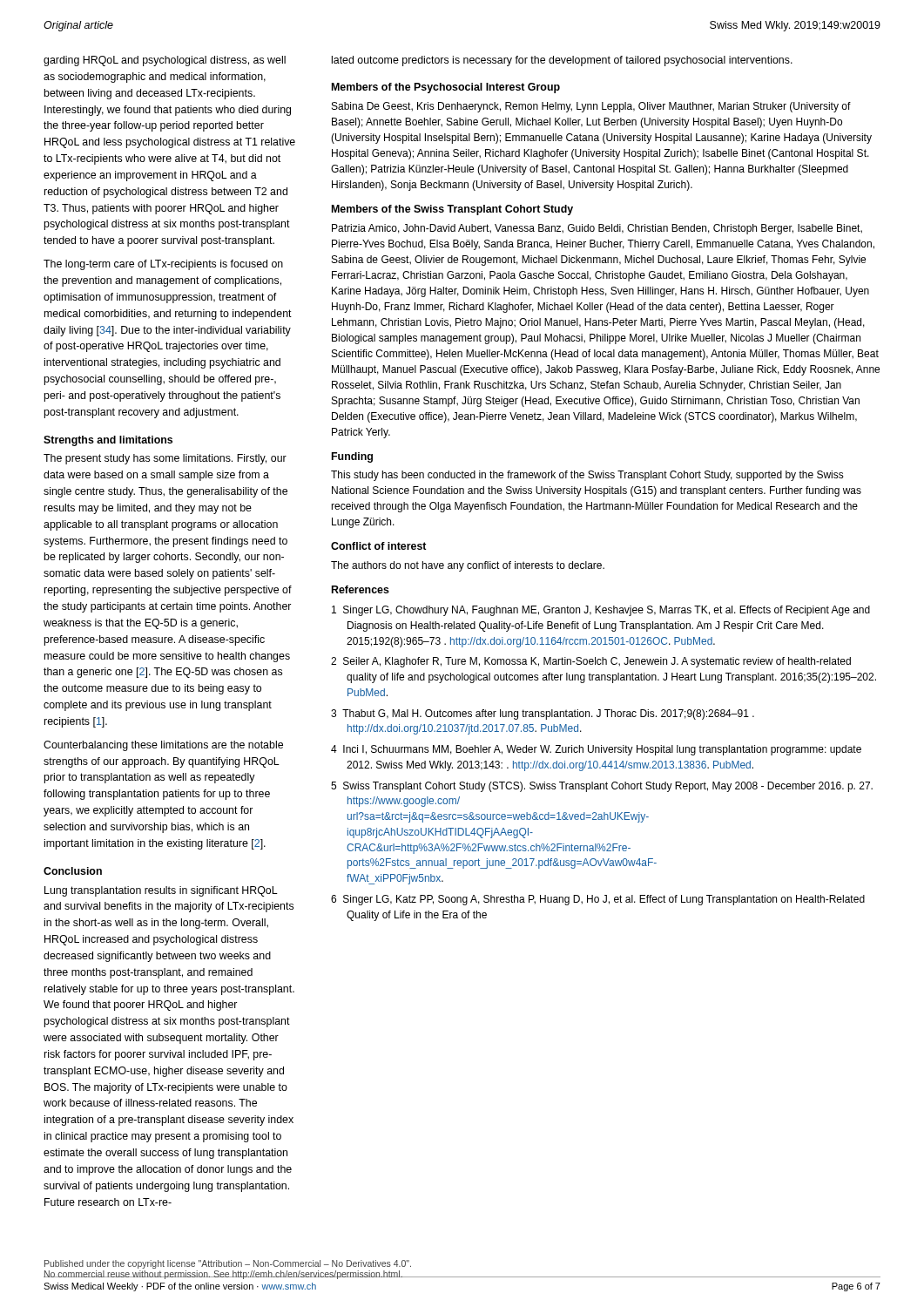Where is the passage that starts "This study has been conducted"?

point(596,499)
